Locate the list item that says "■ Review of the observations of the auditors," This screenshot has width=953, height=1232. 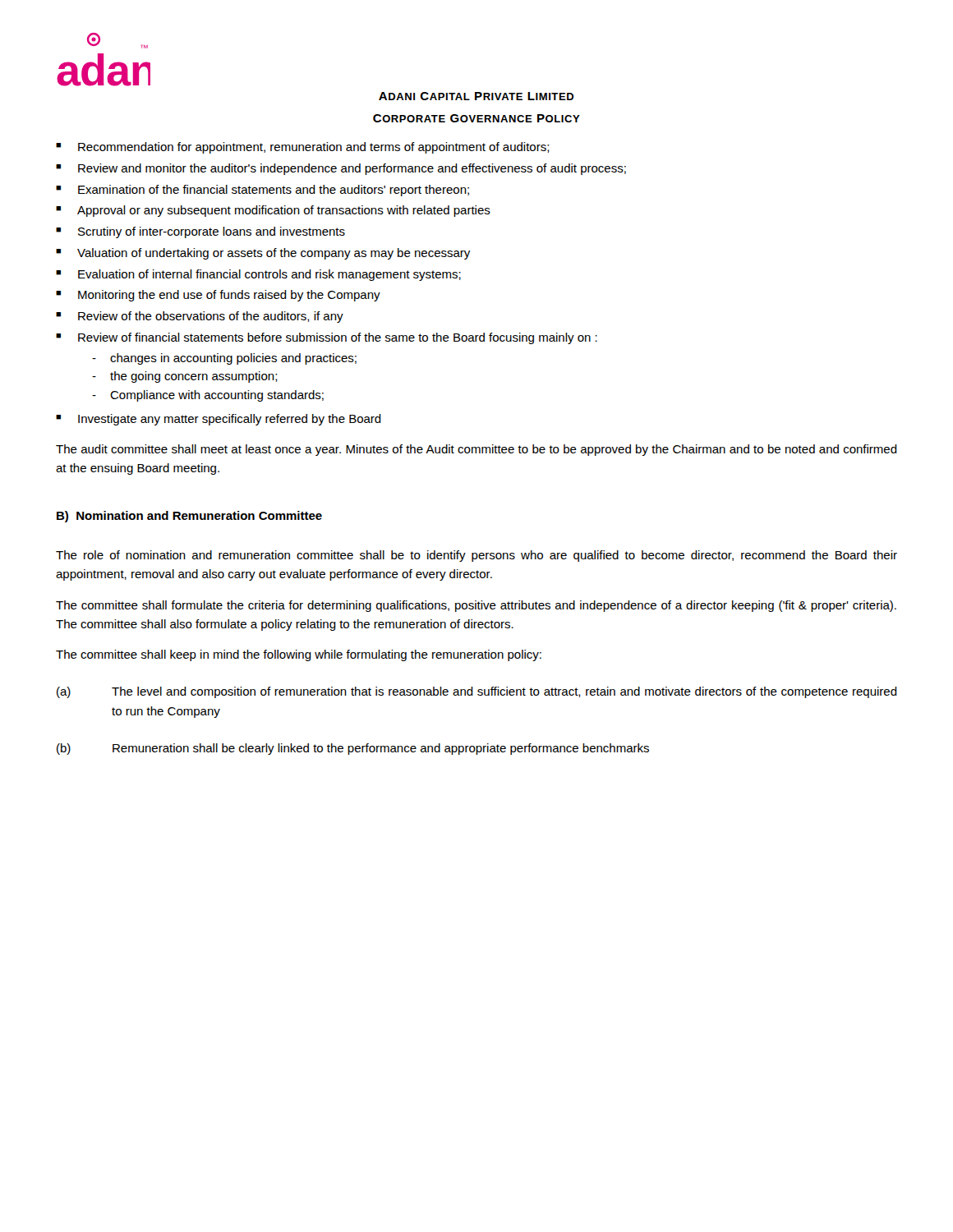pos(200,317)
